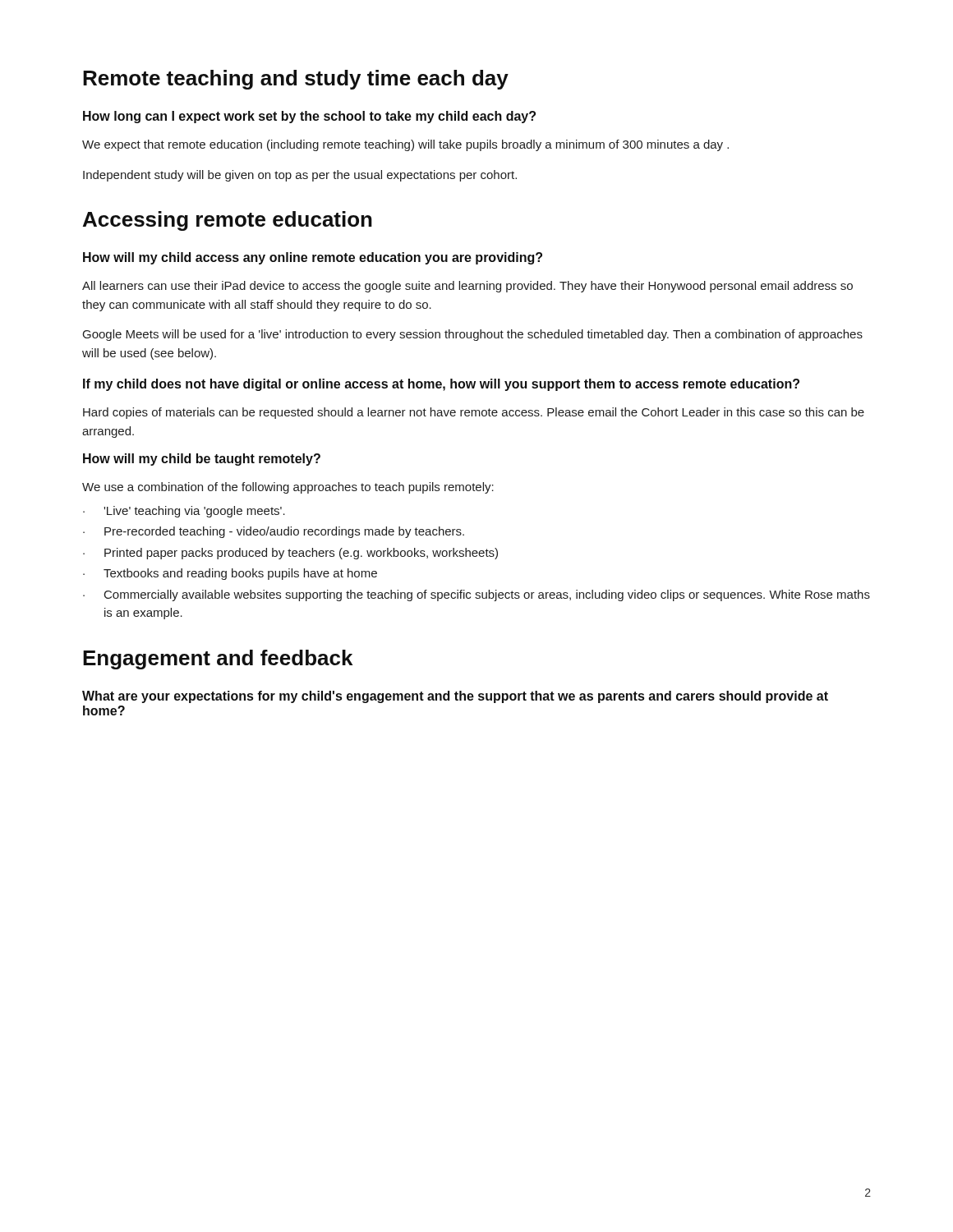
Task: Select the title that says "Remote teaching and study"
Action: 476,78
